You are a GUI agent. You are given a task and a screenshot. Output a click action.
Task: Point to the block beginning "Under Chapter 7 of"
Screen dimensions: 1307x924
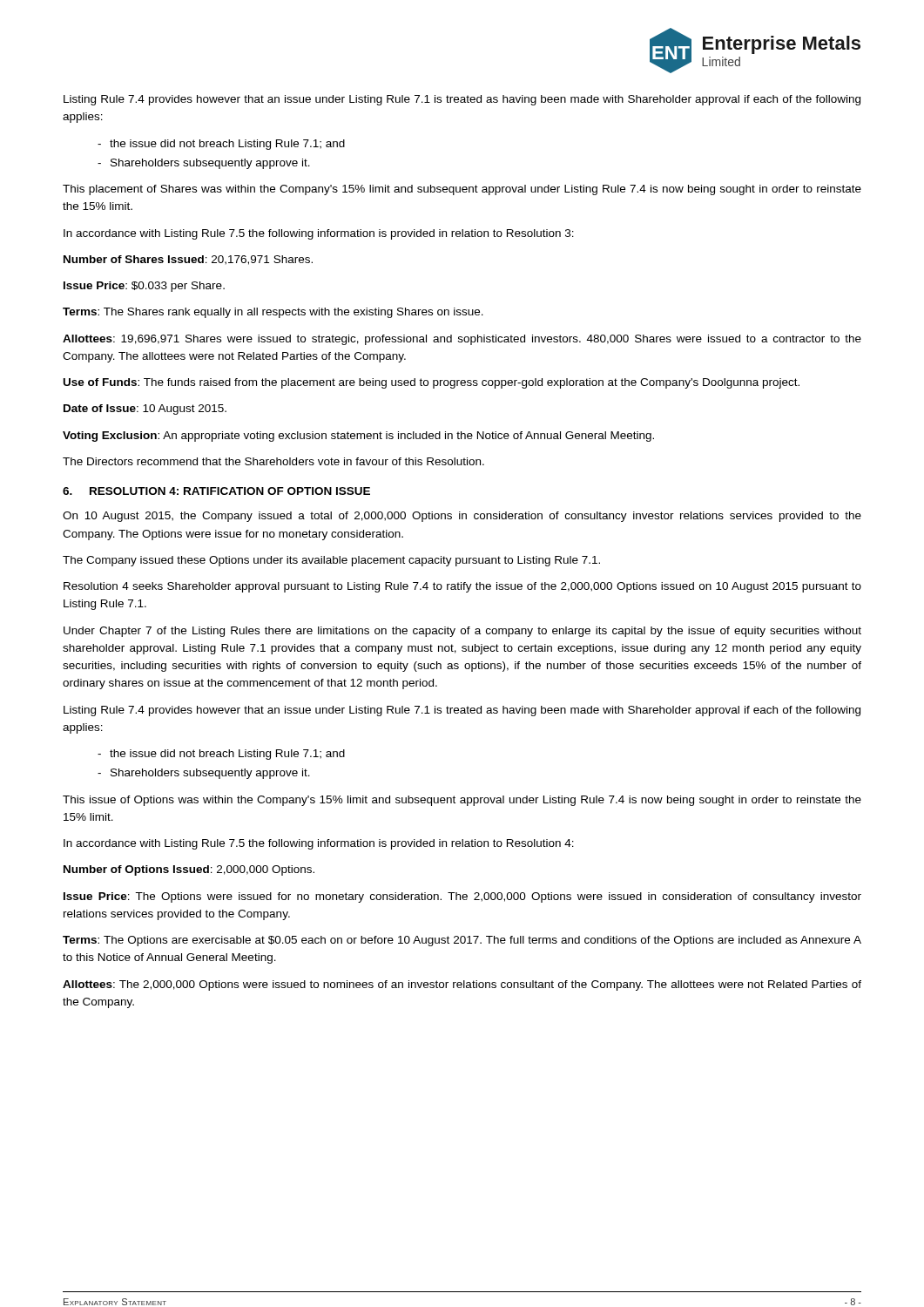(462, 657)
